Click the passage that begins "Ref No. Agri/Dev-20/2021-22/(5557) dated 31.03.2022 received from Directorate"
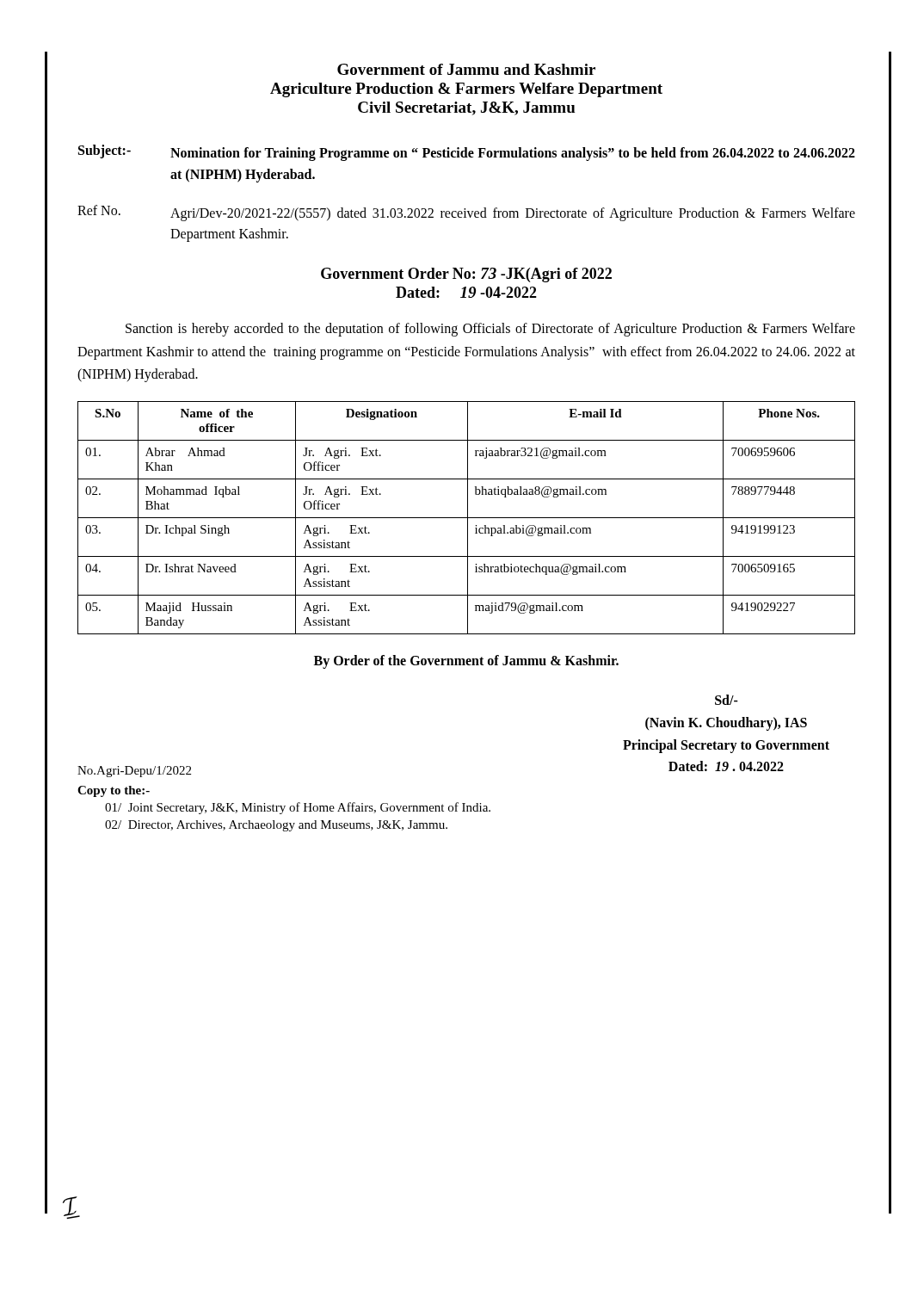 (466, 224)
